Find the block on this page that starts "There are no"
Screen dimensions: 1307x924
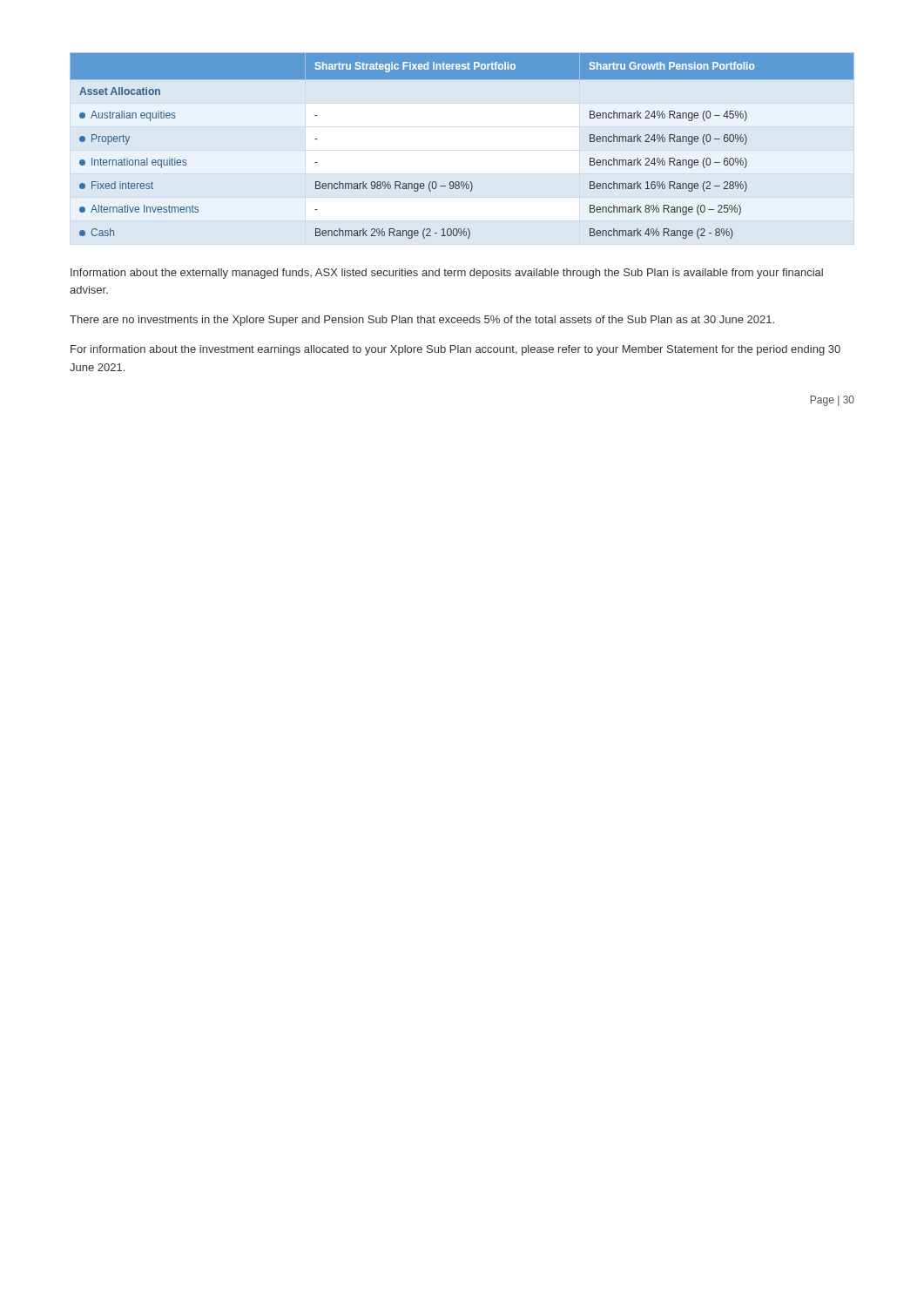point(422,320)
